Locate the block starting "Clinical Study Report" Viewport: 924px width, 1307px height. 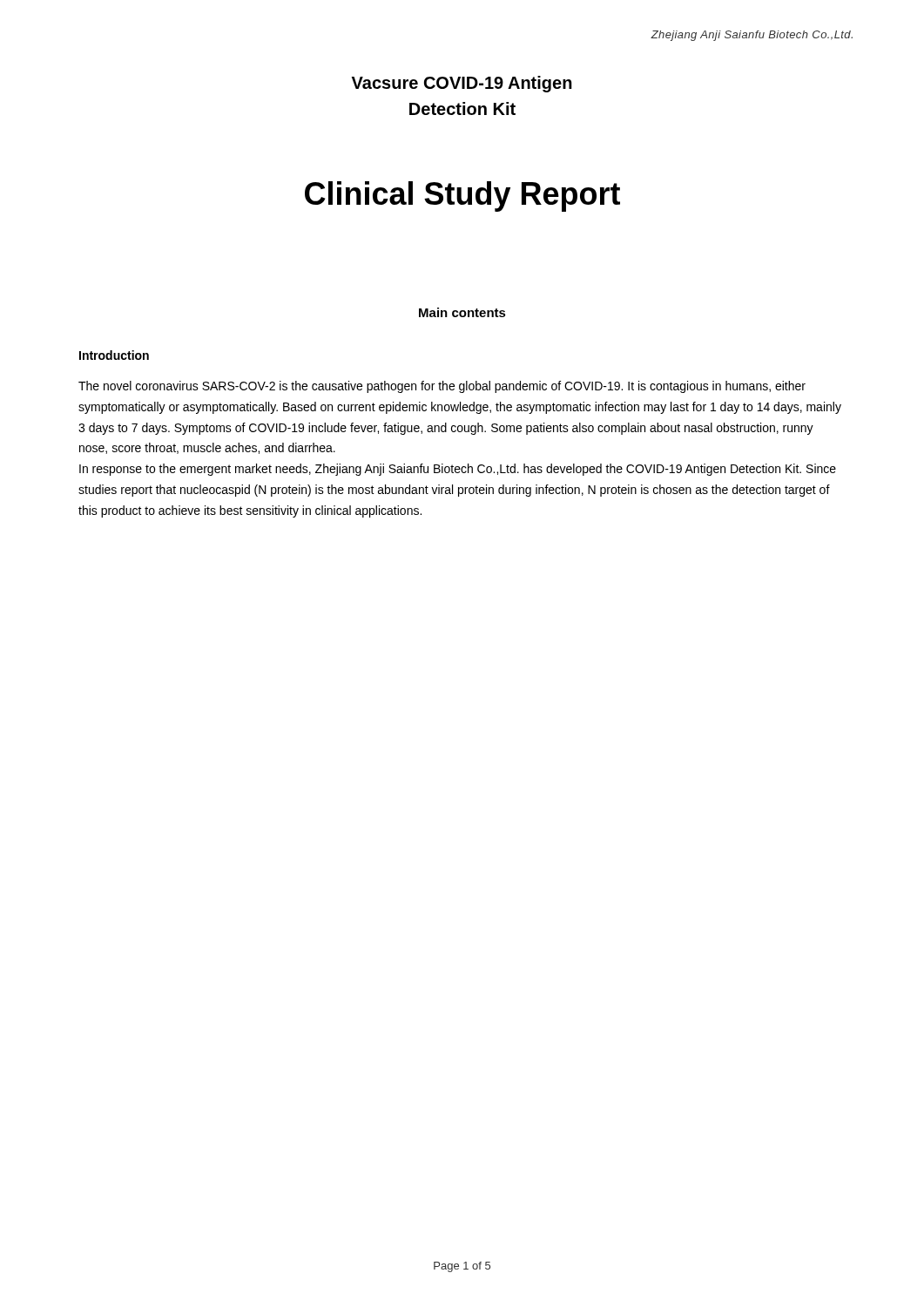[462, 194]
